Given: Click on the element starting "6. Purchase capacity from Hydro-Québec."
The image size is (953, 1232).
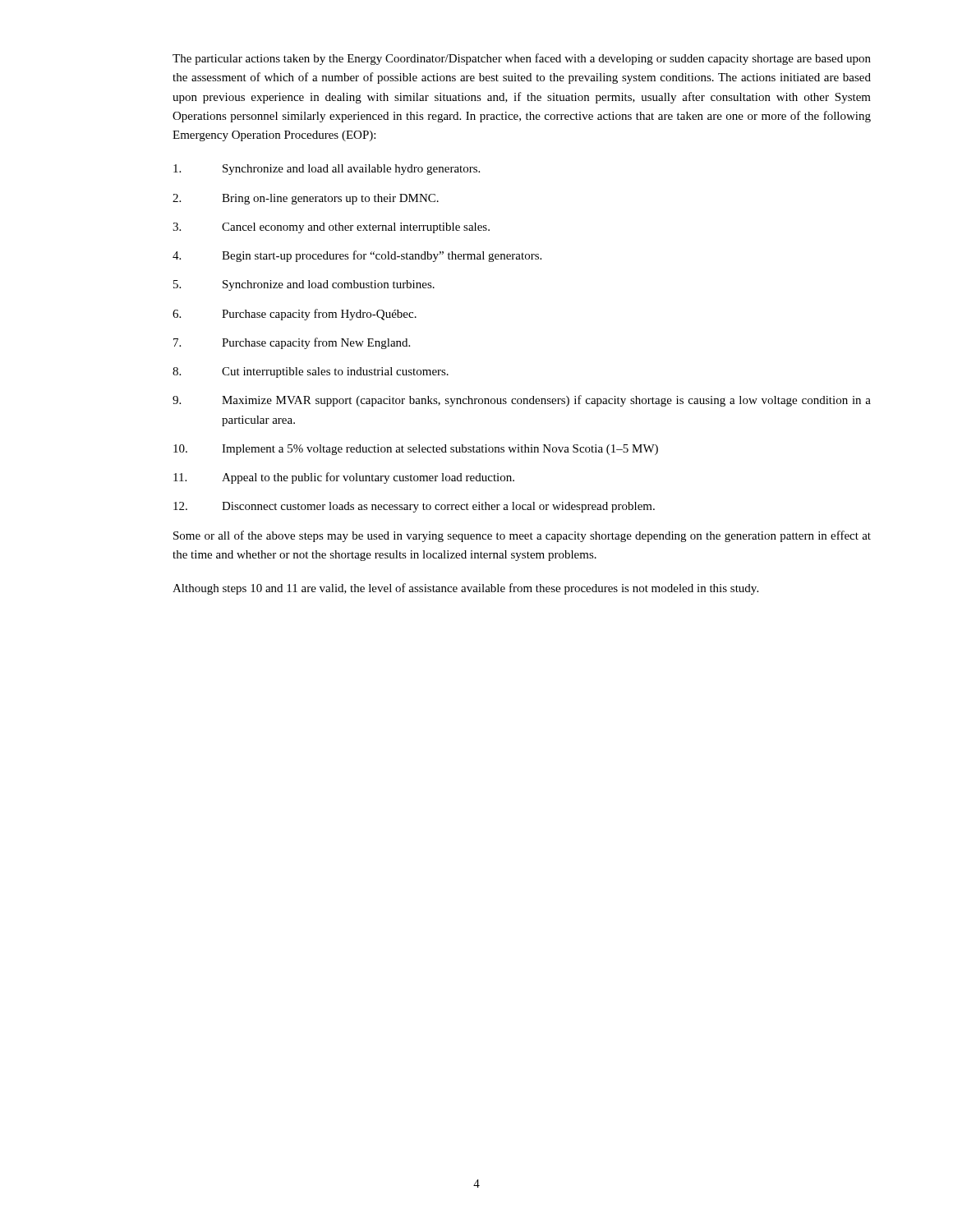Looking at the screenshot, I should click(295, 315).
